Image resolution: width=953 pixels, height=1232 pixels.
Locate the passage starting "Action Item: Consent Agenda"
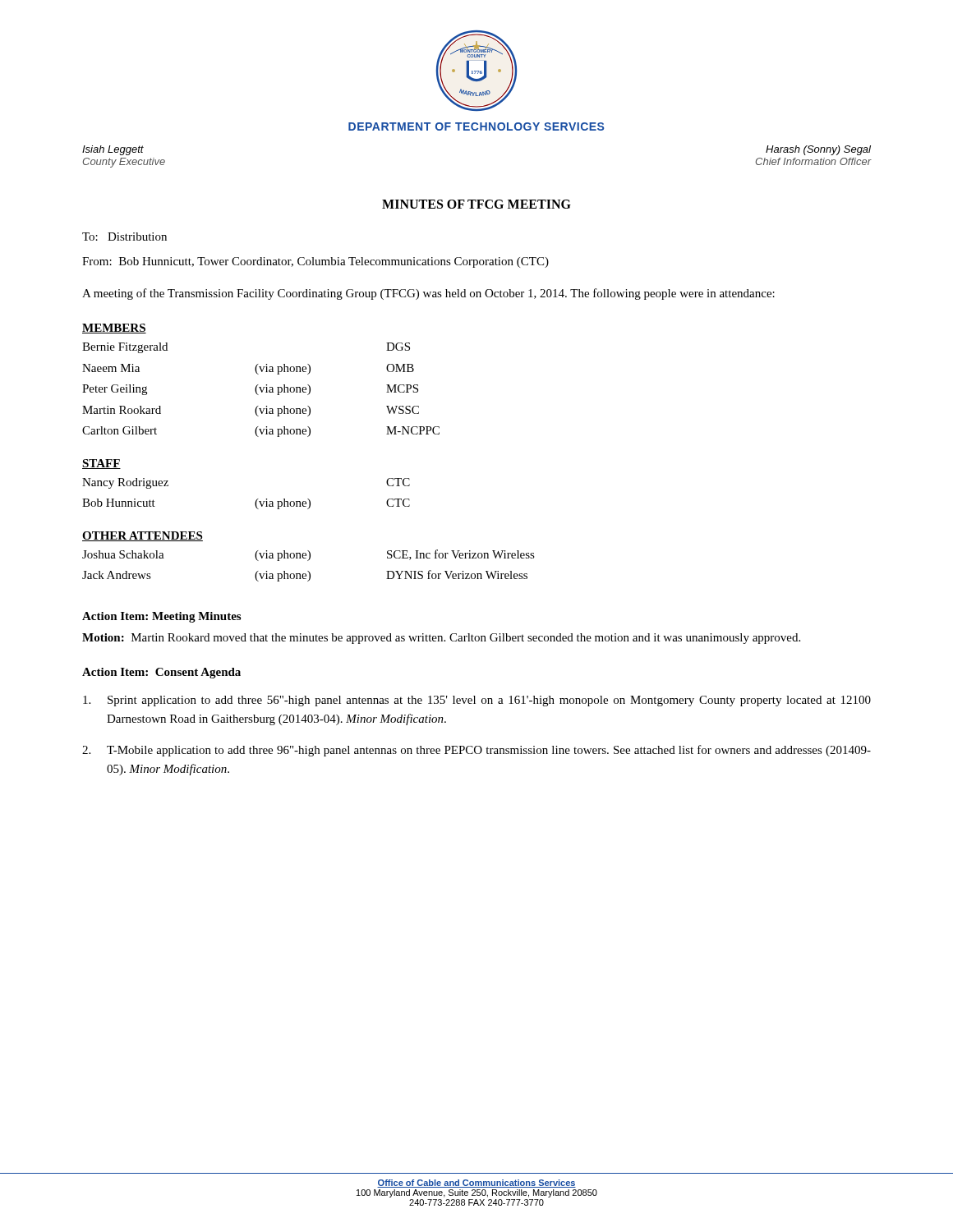[162, 672]
